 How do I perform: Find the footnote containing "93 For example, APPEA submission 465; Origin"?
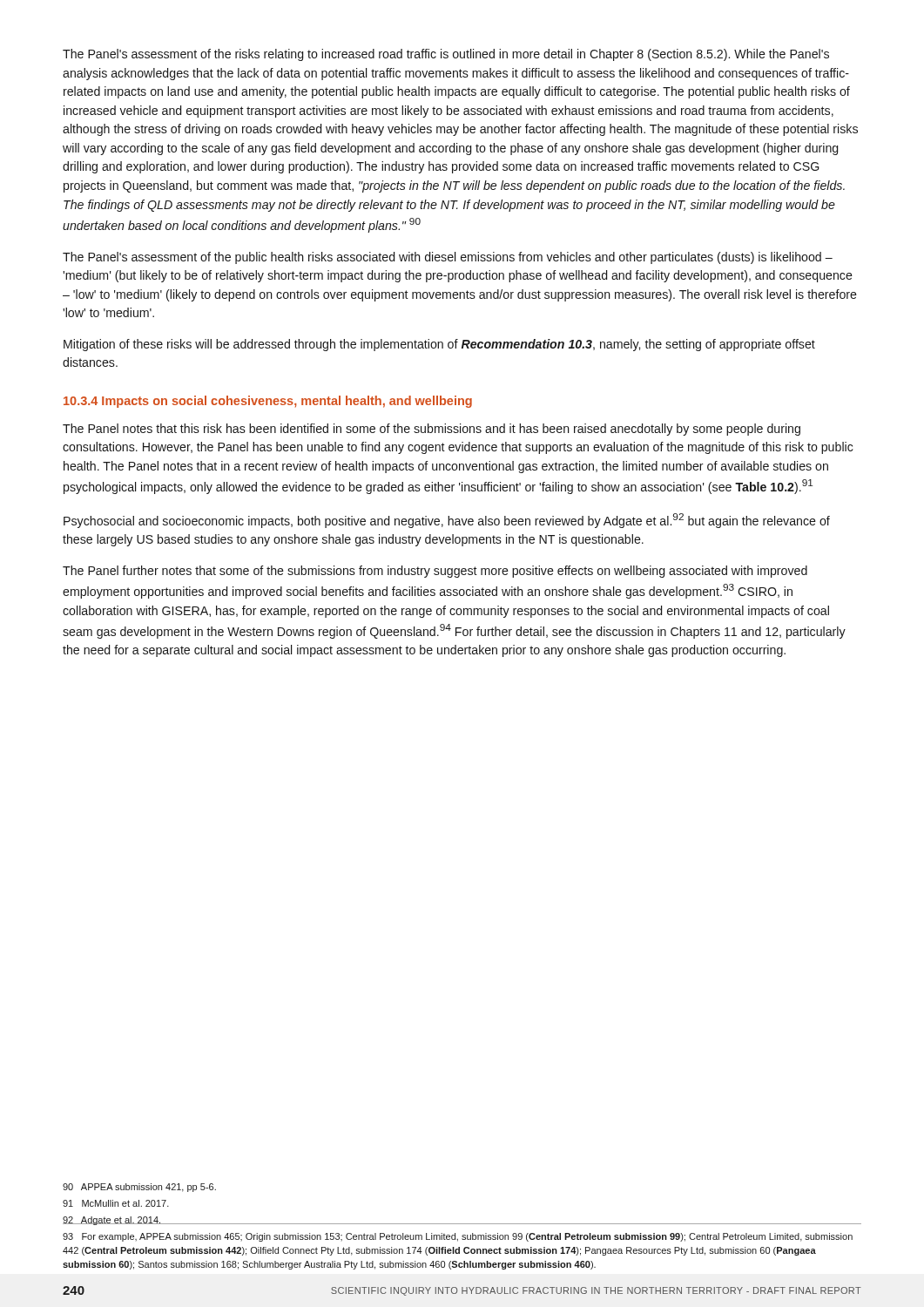tap(458, 1251)
